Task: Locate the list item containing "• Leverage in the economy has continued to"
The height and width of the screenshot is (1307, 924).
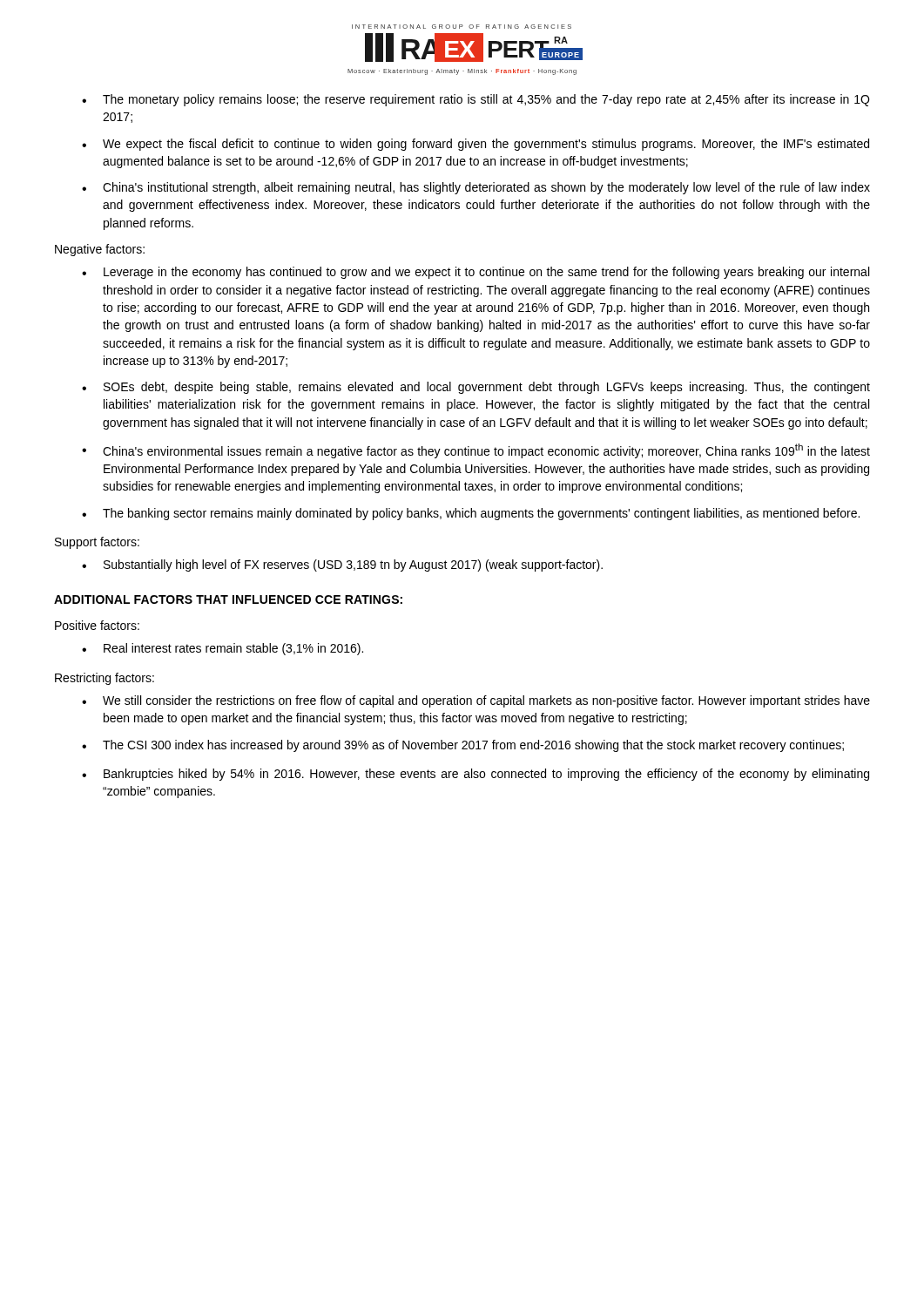Action: click(476, 317)
